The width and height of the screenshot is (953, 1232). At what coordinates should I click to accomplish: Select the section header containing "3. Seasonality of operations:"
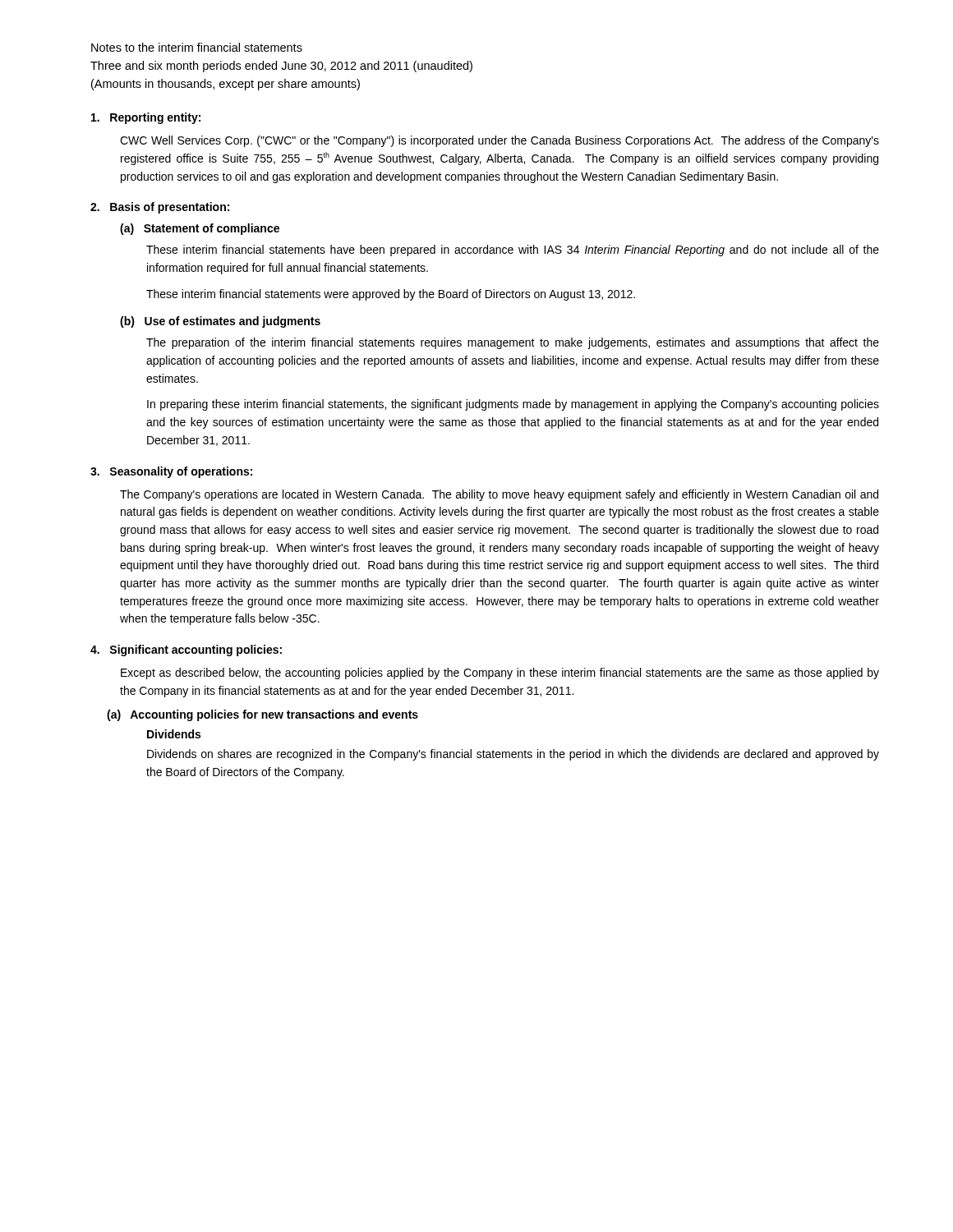[172, 471]
